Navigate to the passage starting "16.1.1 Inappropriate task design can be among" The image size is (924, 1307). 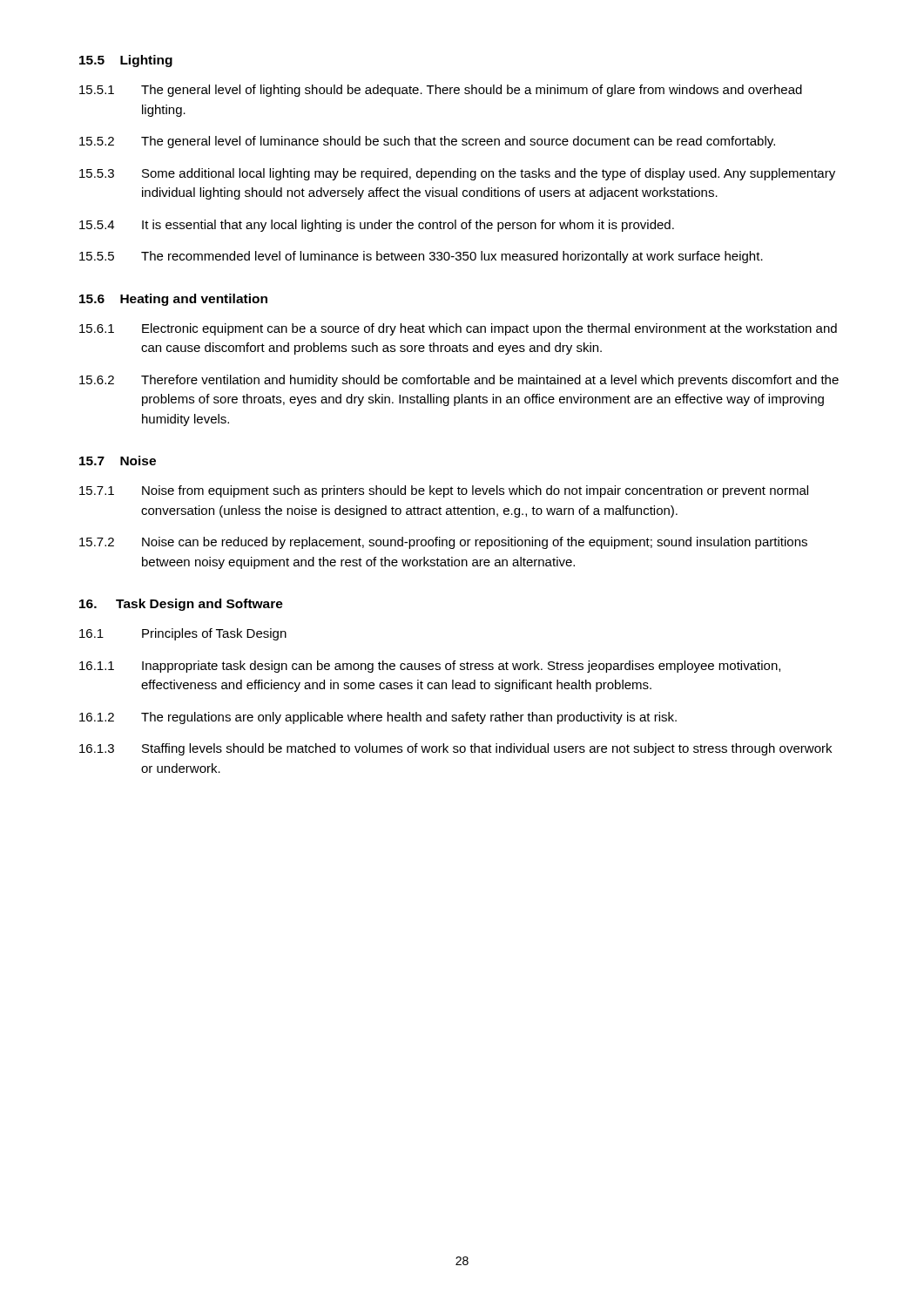click(x=462, y=675)
